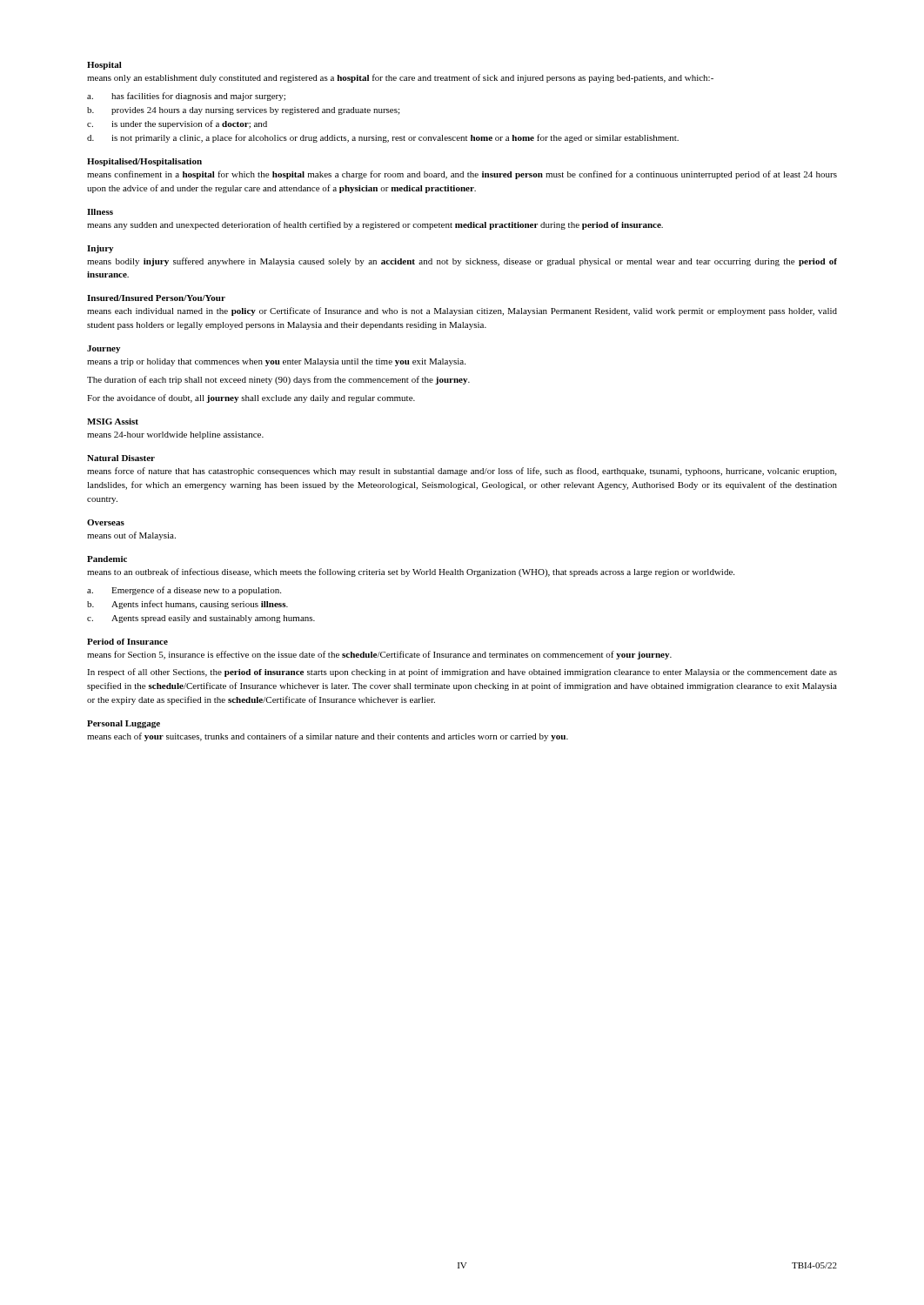Select the passage starting "For the avoidance of doubt, all journey"

(x=251, y=398)
